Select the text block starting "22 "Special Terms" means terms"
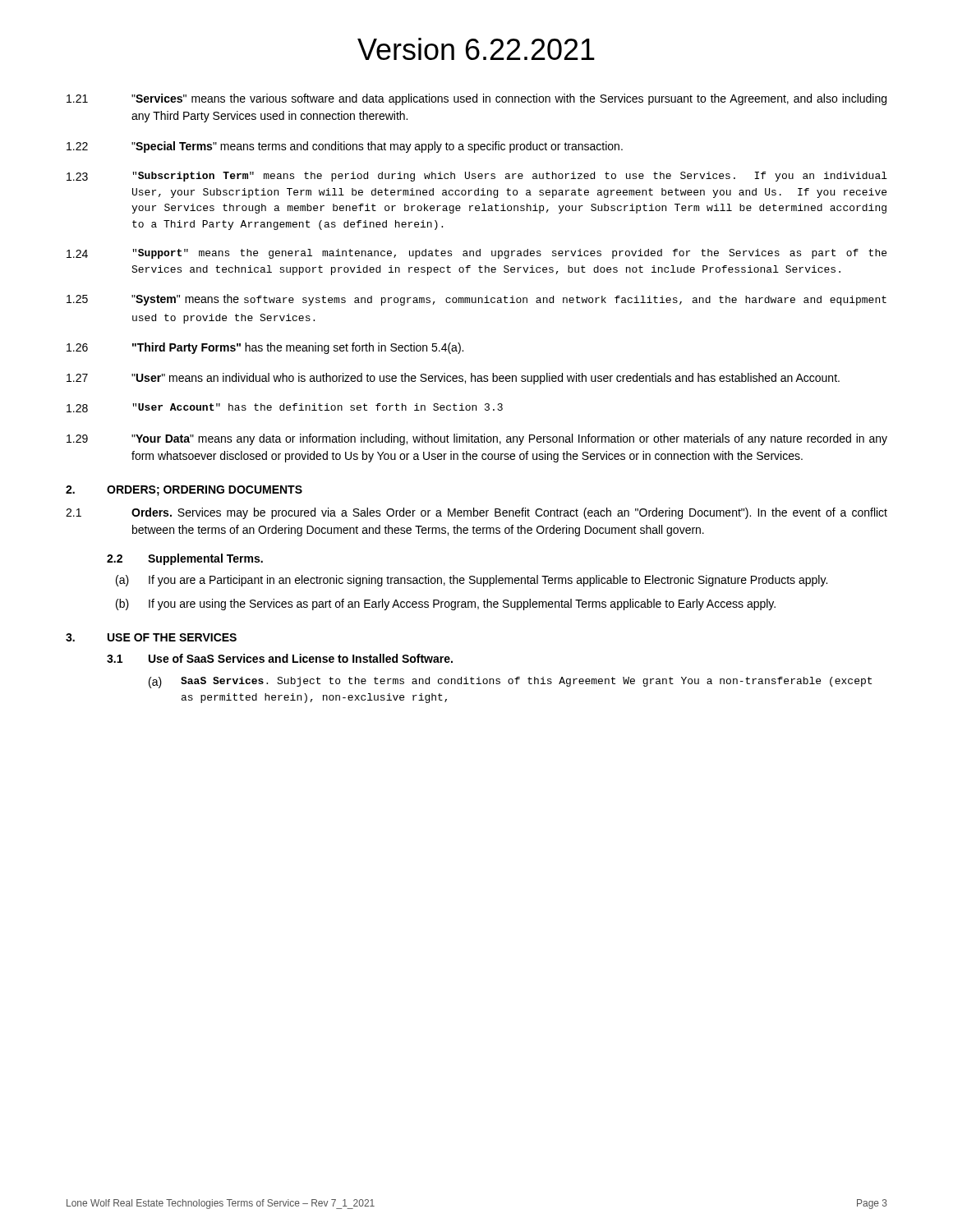This screenshot has width=953, height=1232. click(476, 147)
